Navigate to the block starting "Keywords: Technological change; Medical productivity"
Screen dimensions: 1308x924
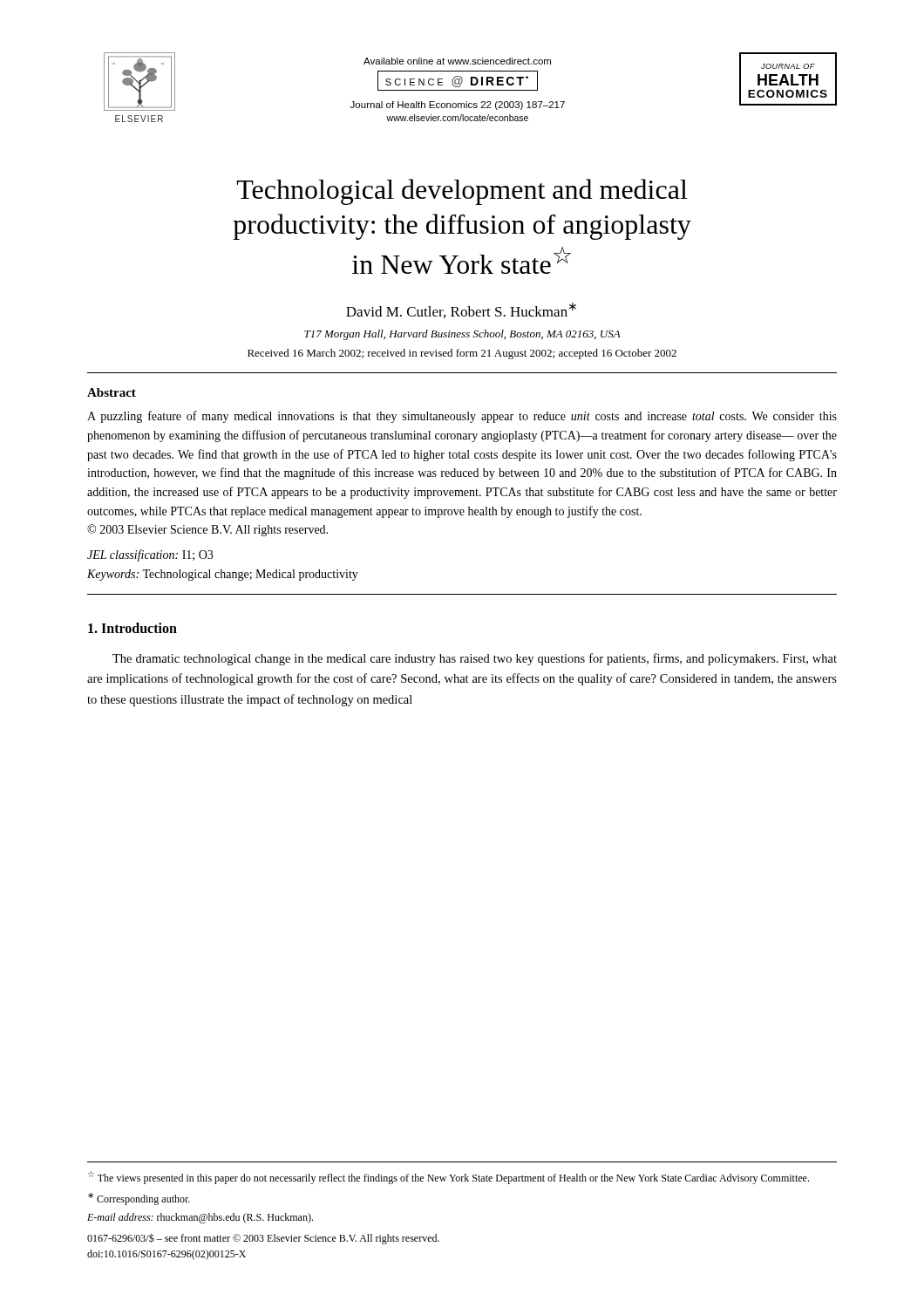(223, 574)
